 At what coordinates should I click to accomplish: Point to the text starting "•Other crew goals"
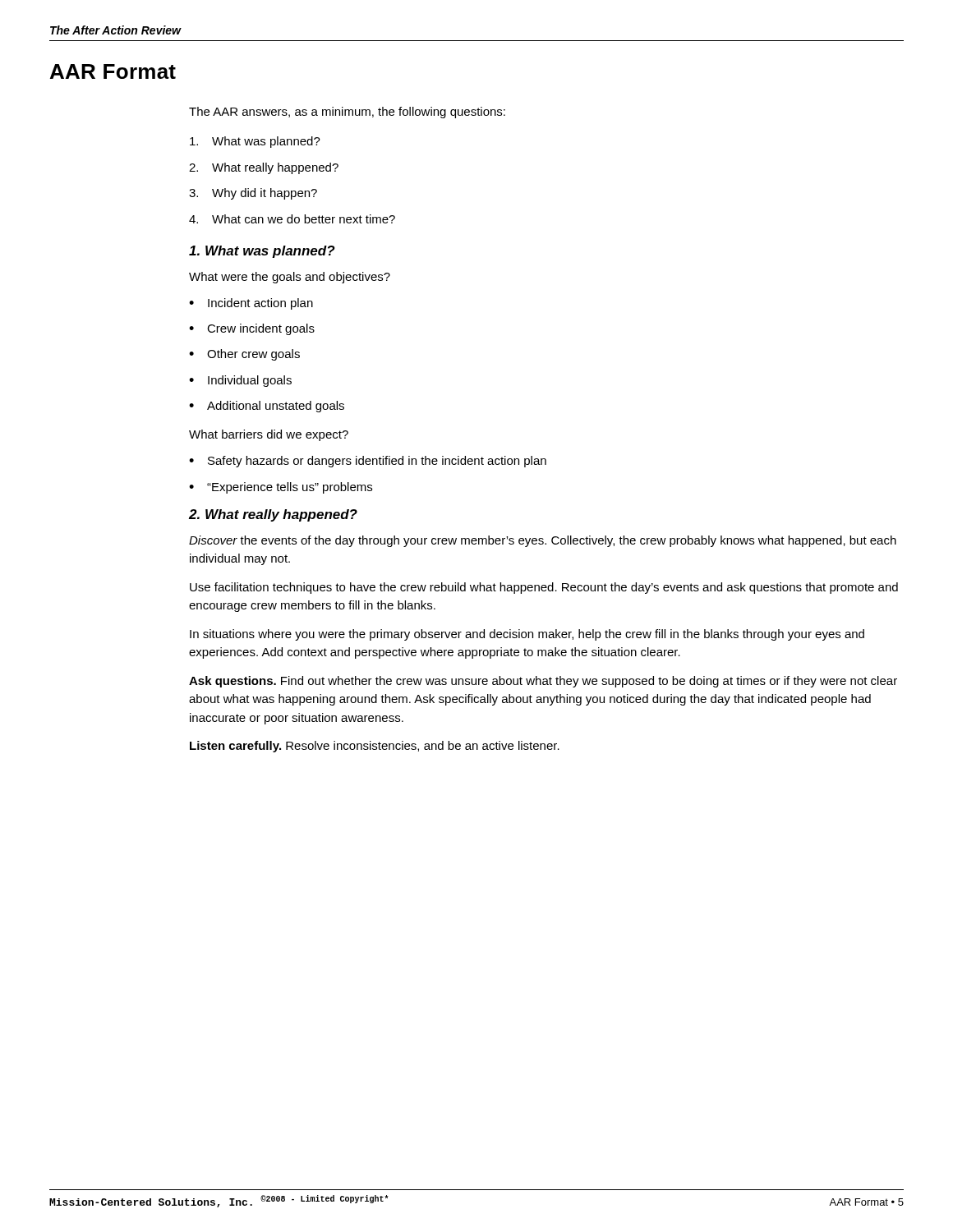[245, 355]
